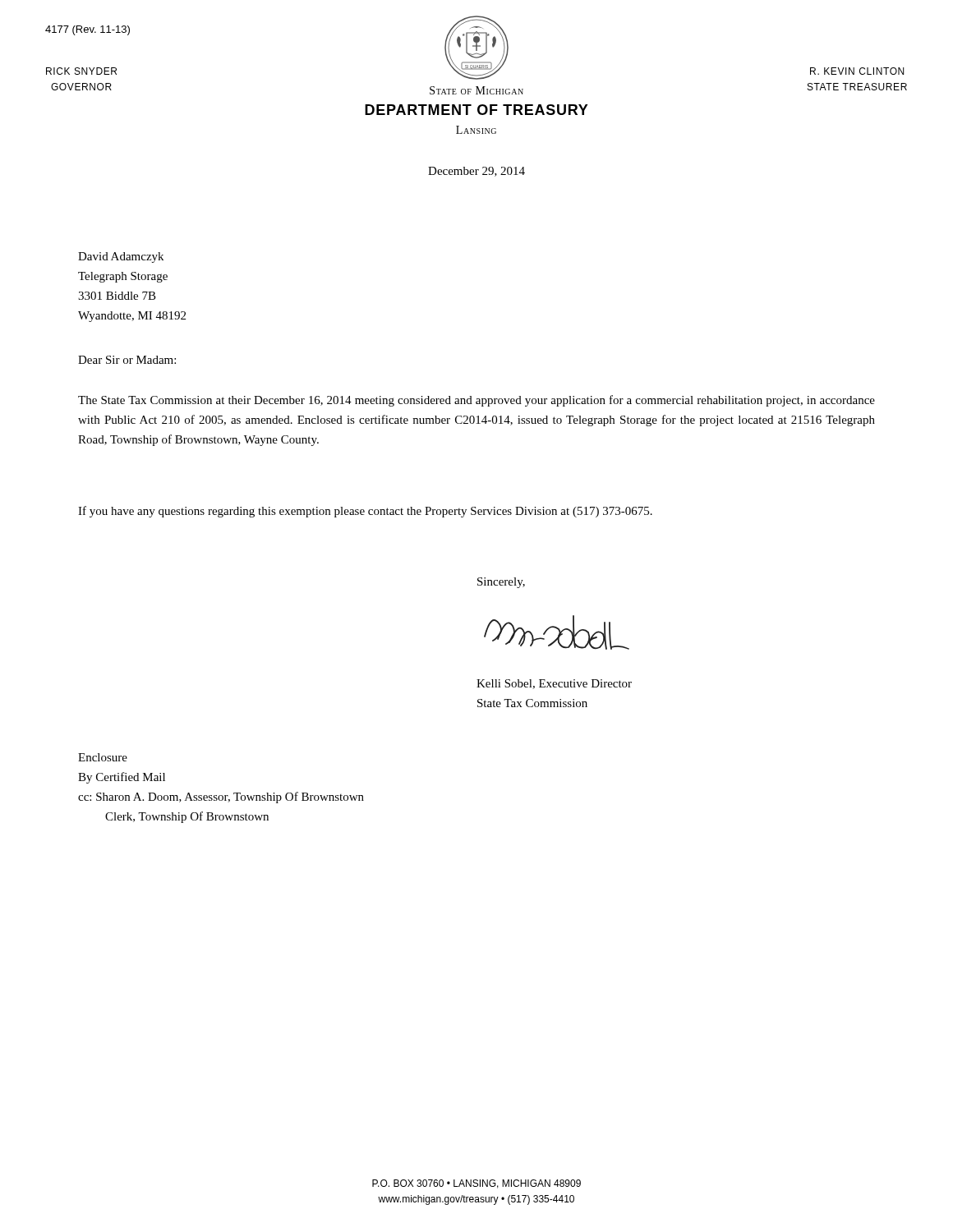Screen dimensions: 1232x953
Task: Select the text with the text "December 29, 2014"
Action: click(x=476, y=171)
